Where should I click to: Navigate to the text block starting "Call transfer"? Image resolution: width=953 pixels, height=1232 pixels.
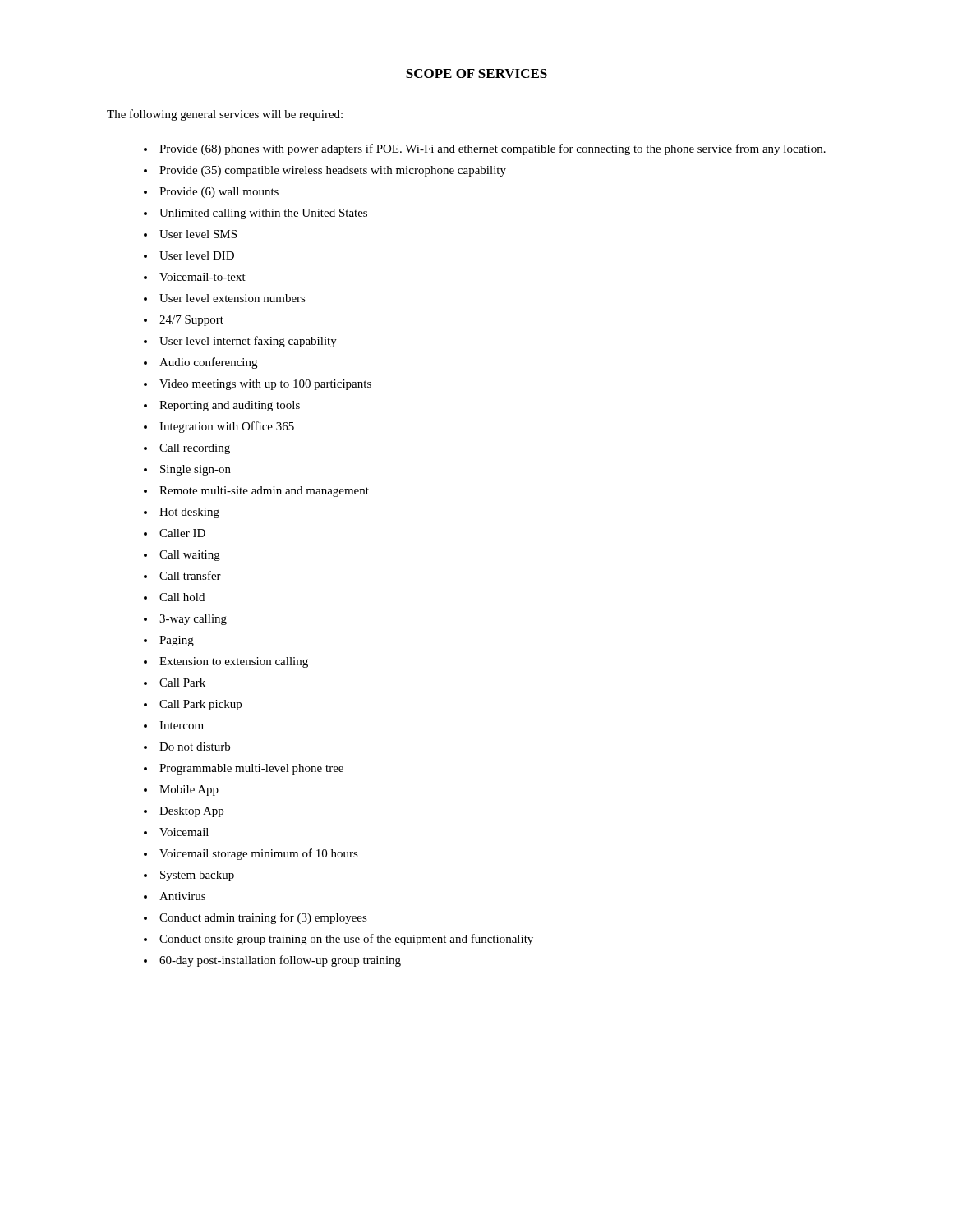click(190, 575)
